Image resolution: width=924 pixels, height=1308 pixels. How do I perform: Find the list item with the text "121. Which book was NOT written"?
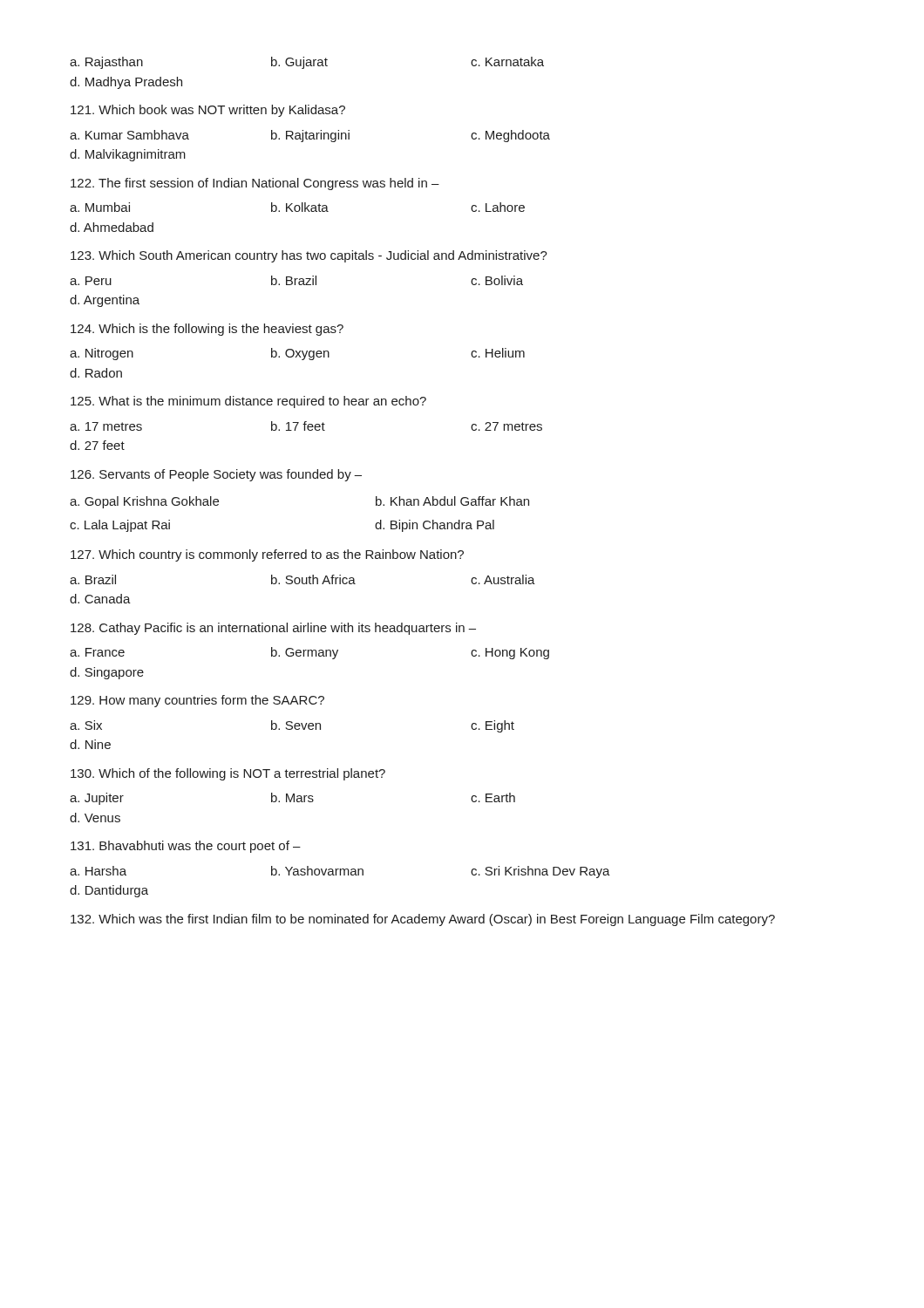pyautogui.click(x=208, y=109)
